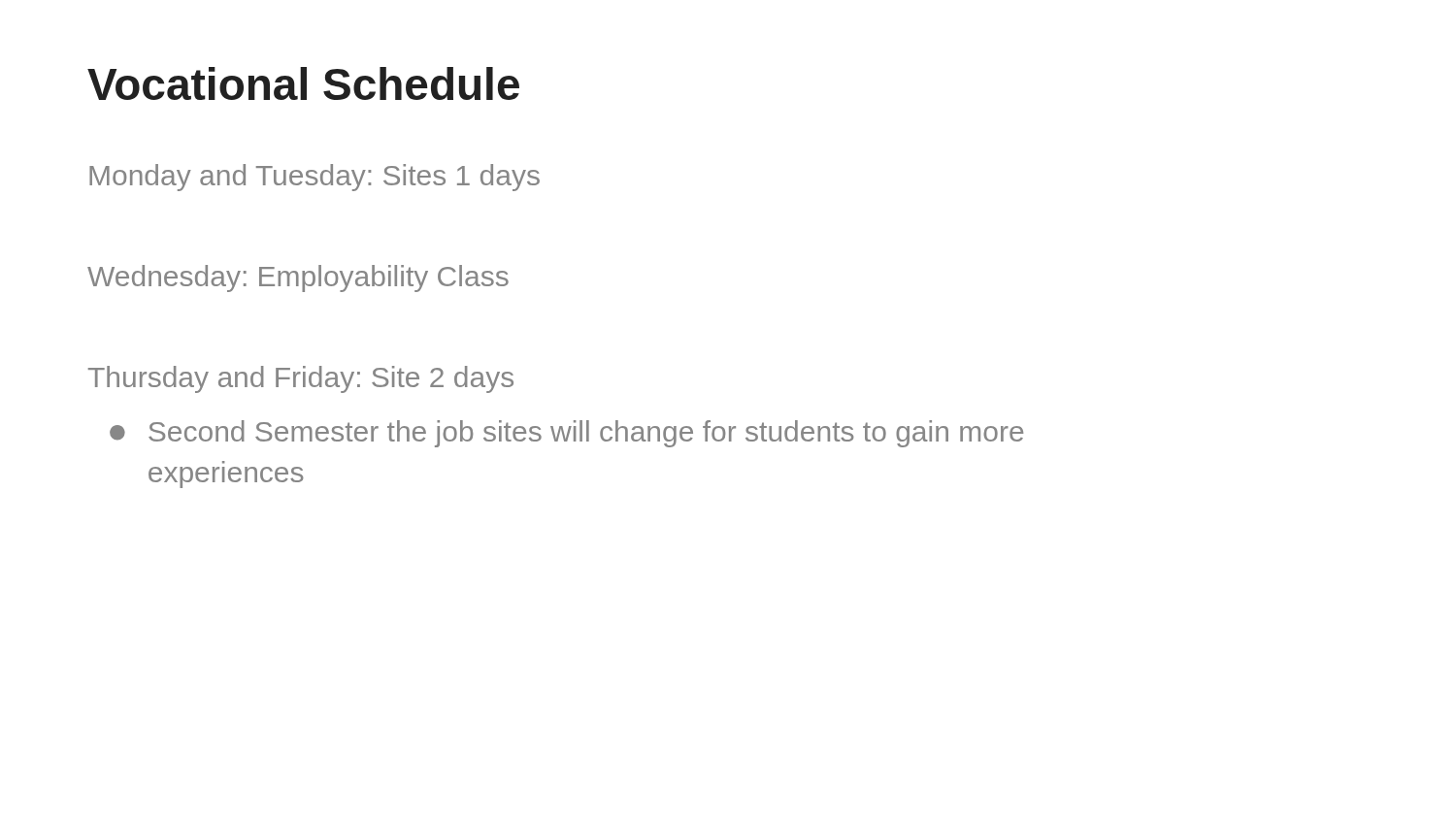This screenshot has width=1456, height=819.
Task: Where is the passage that starts "Thursday and Friday:"?
Action: coord(301,377)
